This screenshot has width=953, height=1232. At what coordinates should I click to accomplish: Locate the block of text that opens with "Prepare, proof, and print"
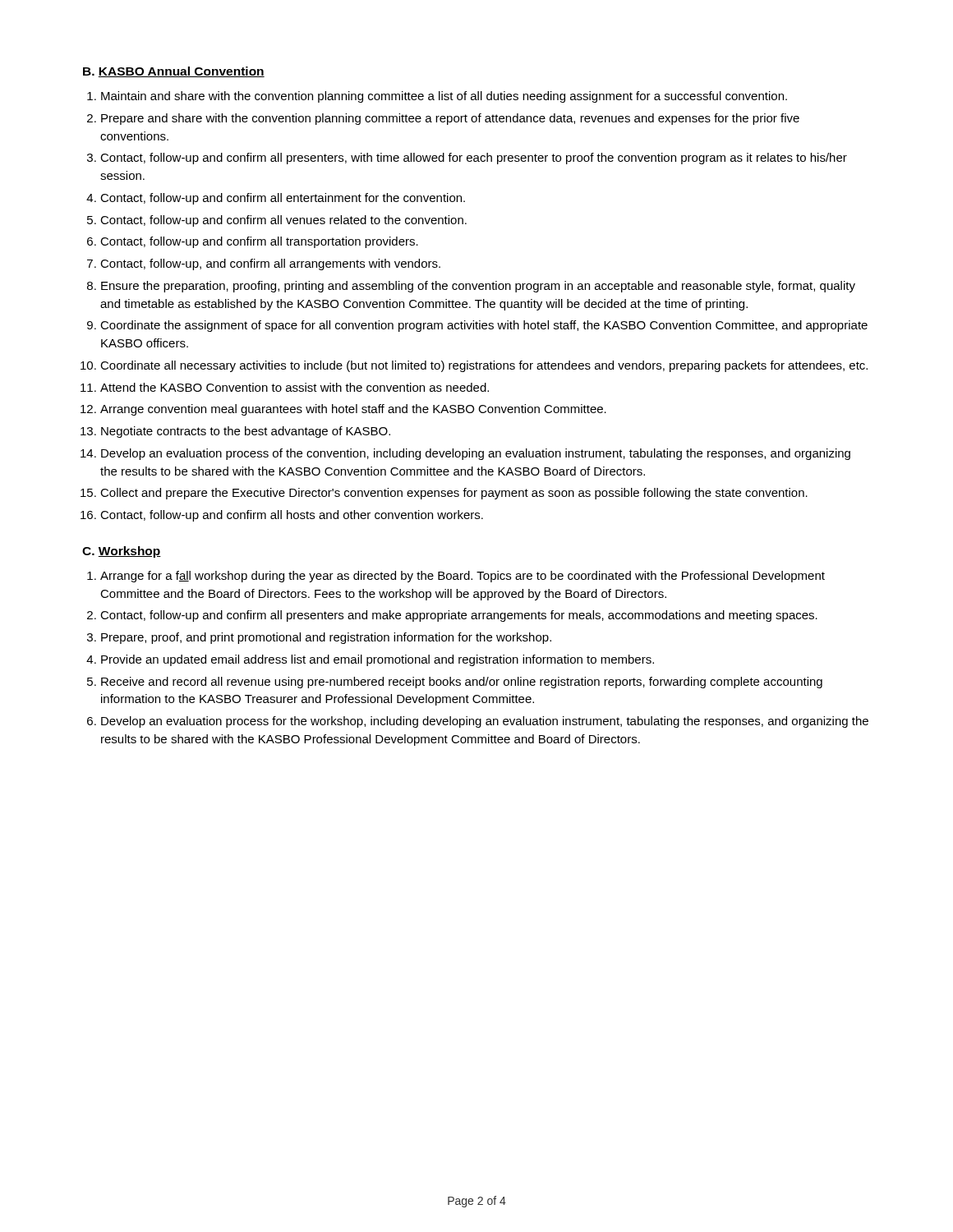(326, 637)
